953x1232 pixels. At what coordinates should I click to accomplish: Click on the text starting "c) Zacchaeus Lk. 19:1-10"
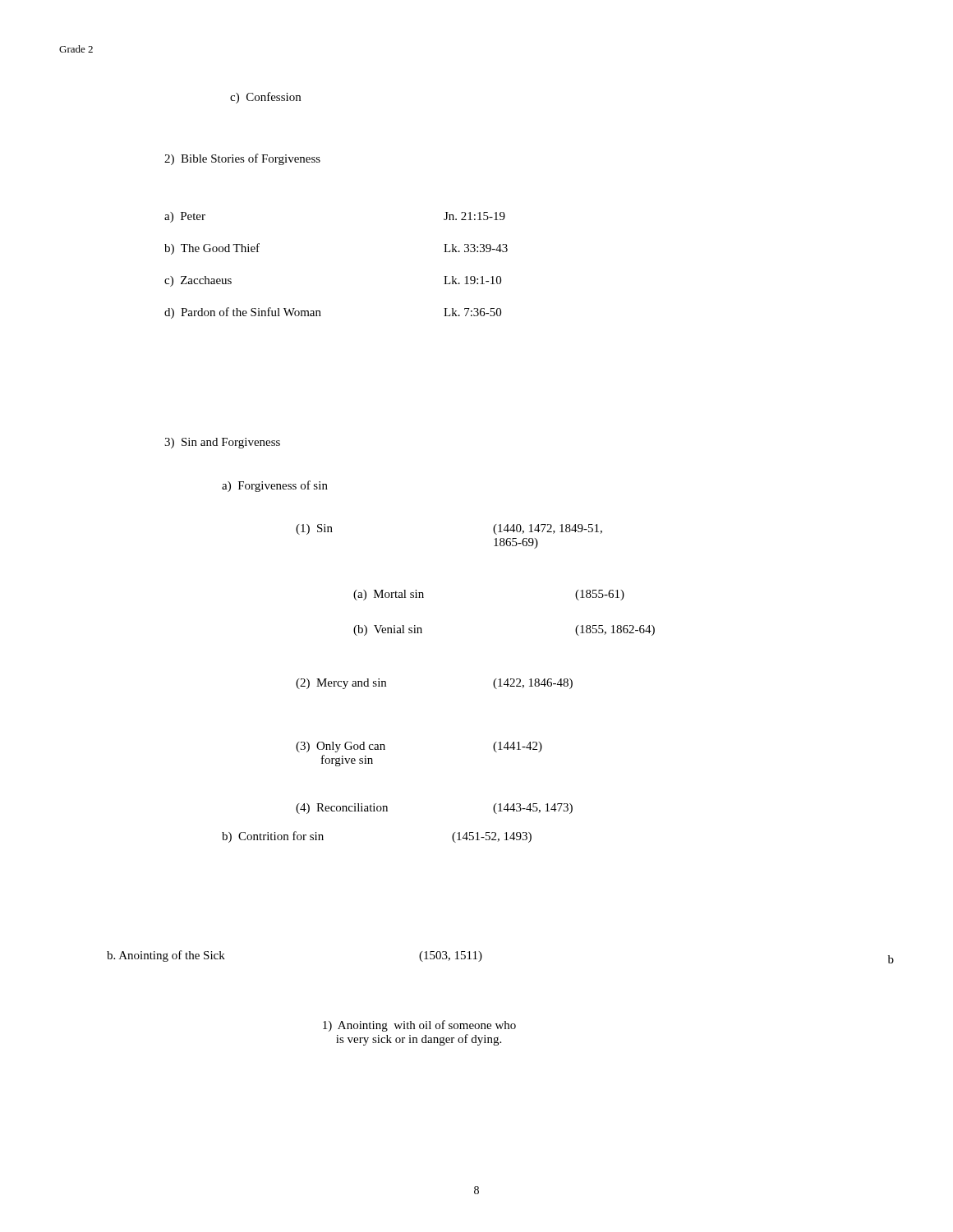pos(200,281)
